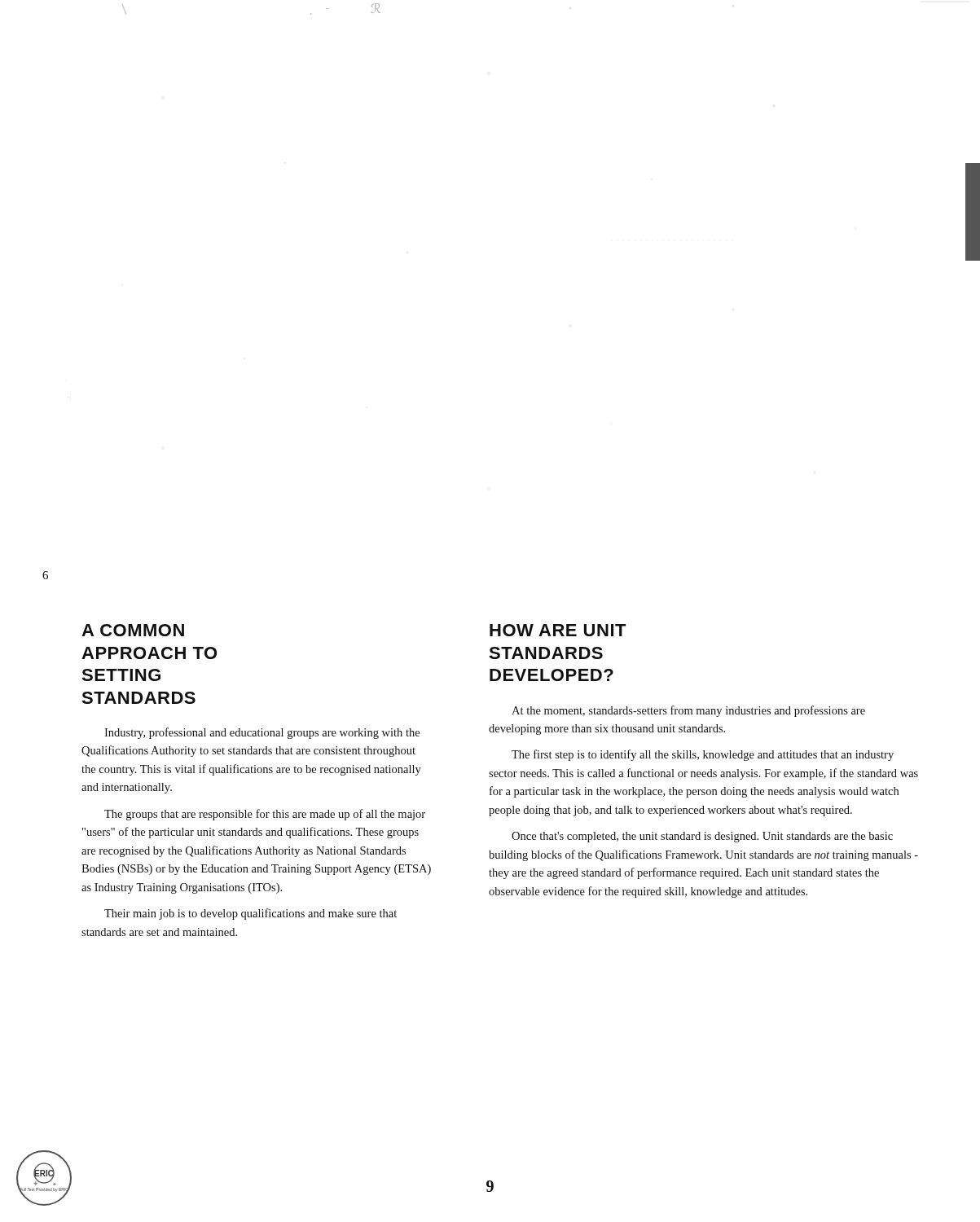Viewport: 980px width, 1222px height.
Task: Select the text block that says "At the moment, standards-setters from many"
Action: click(677, 719)
